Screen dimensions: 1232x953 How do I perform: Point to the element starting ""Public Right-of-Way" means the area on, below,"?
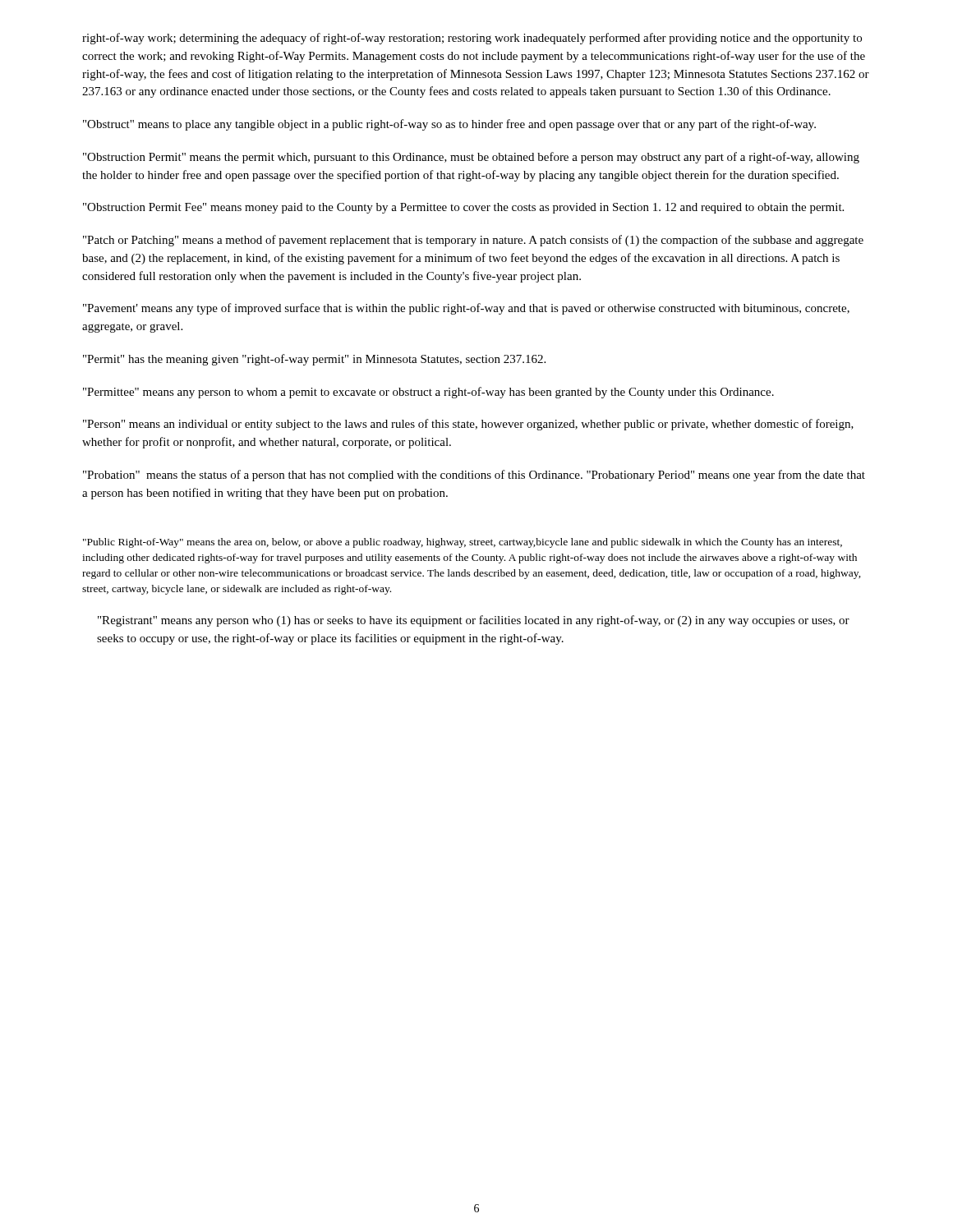[x=472, y=565]
